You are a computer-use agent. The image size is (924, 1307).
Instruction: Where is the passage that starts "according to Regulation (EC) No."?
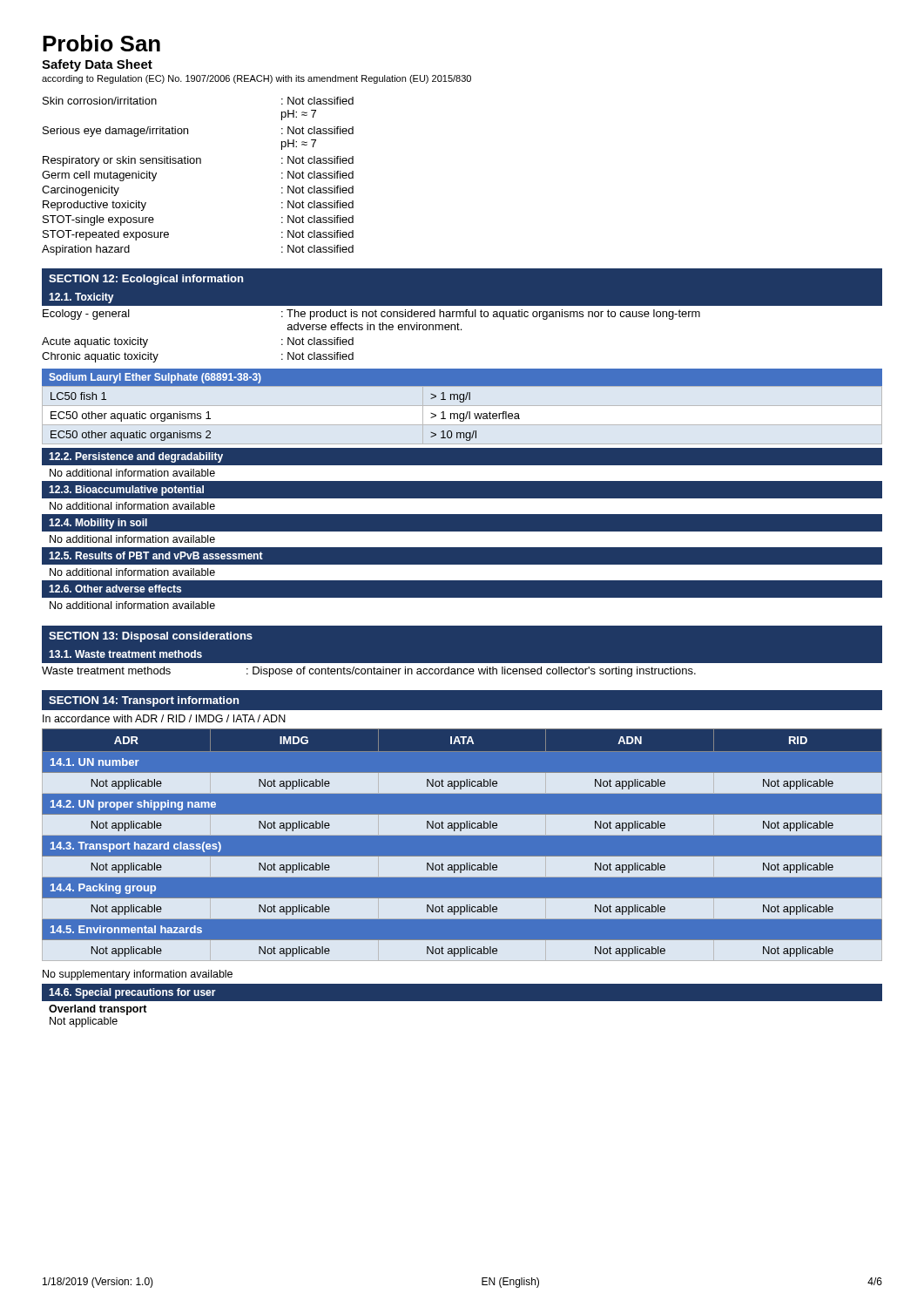tap(257, 78)
